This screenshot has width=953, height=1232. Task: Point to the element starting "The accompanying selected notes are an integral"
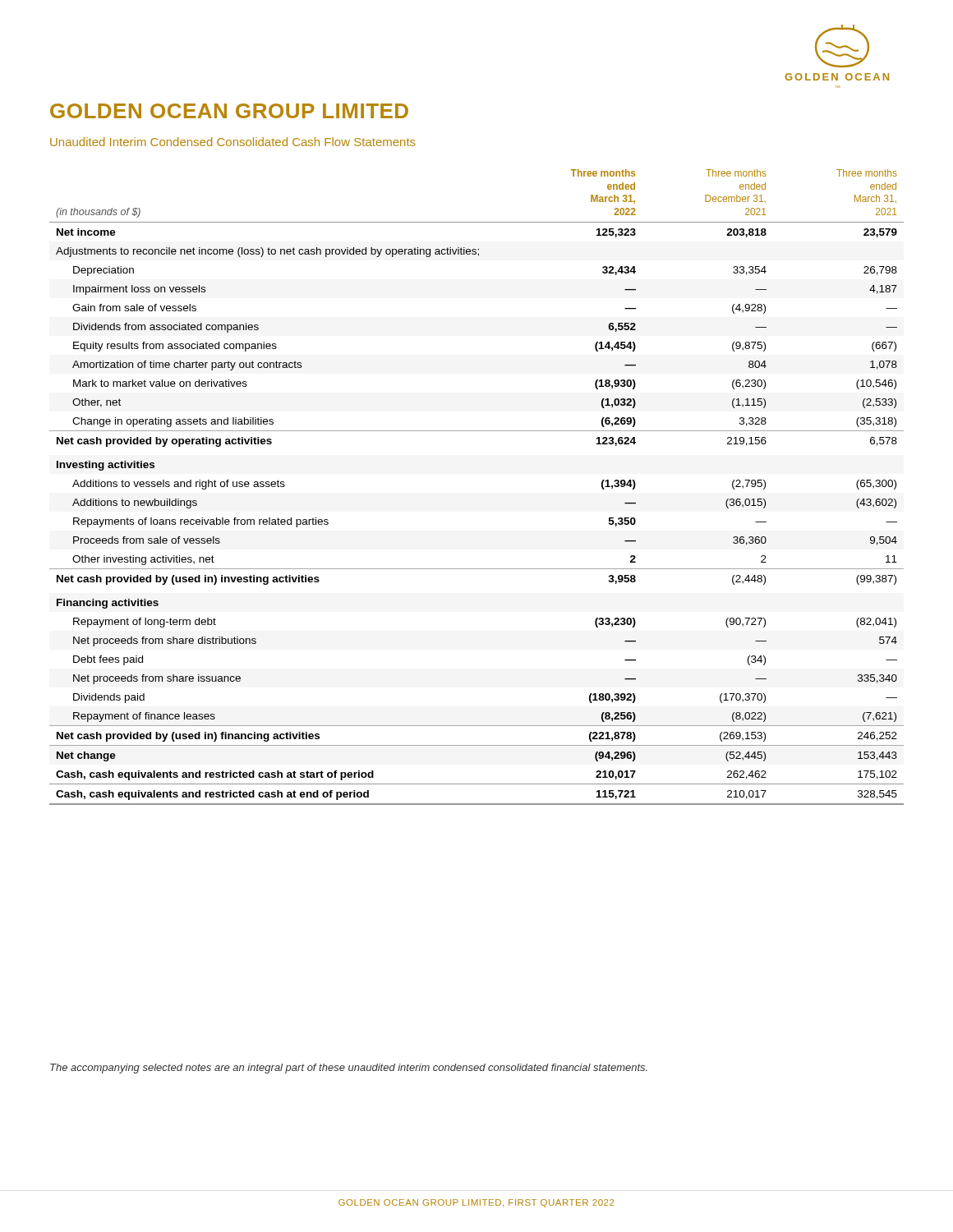pyautogui.click(x=349, y=1067)
